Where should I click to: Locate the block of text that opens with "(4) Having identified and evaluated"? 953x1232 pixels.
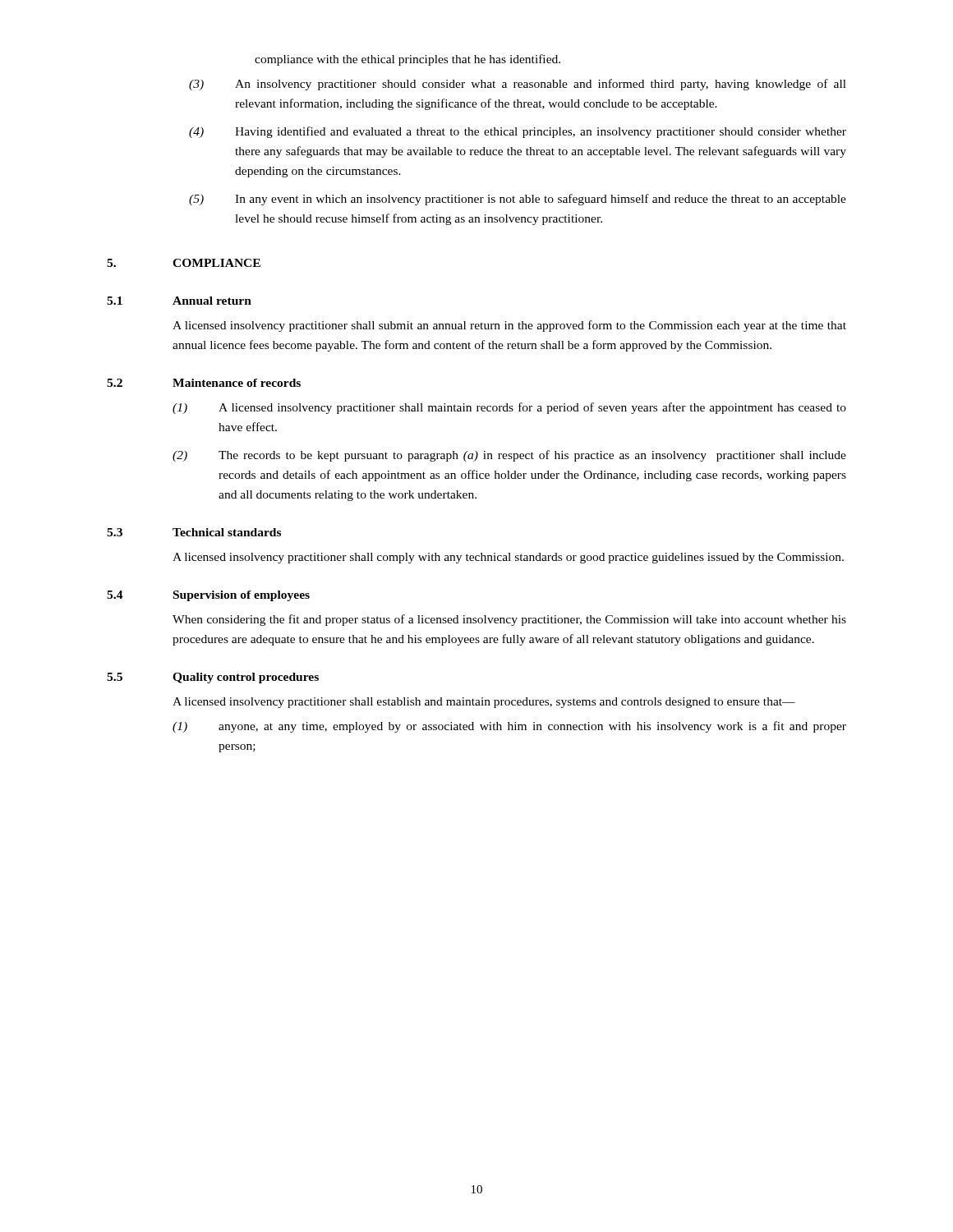(518, 151)
